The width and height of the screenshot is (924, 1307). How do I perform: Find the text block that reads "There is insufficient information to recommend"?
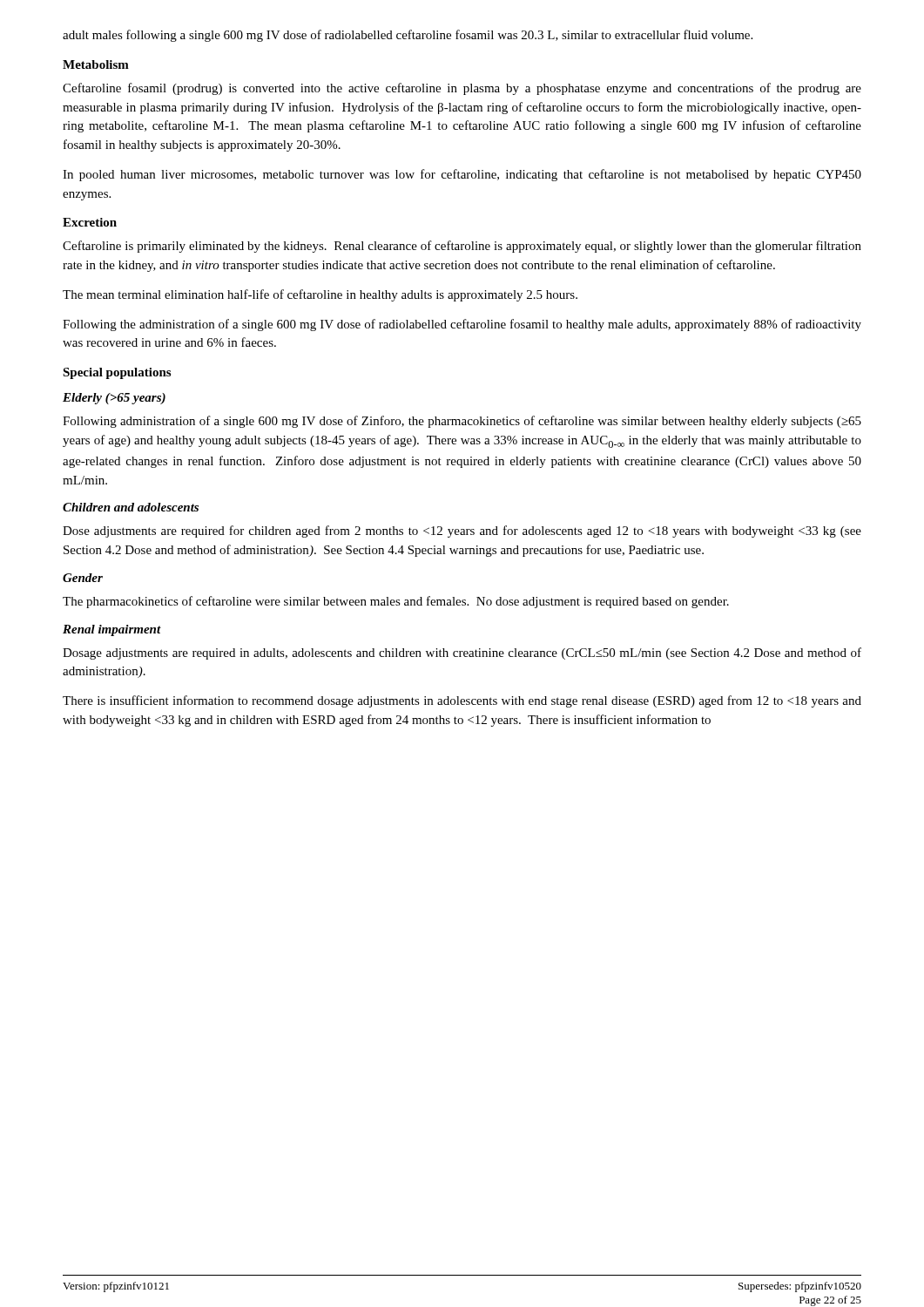coord(462,711)
